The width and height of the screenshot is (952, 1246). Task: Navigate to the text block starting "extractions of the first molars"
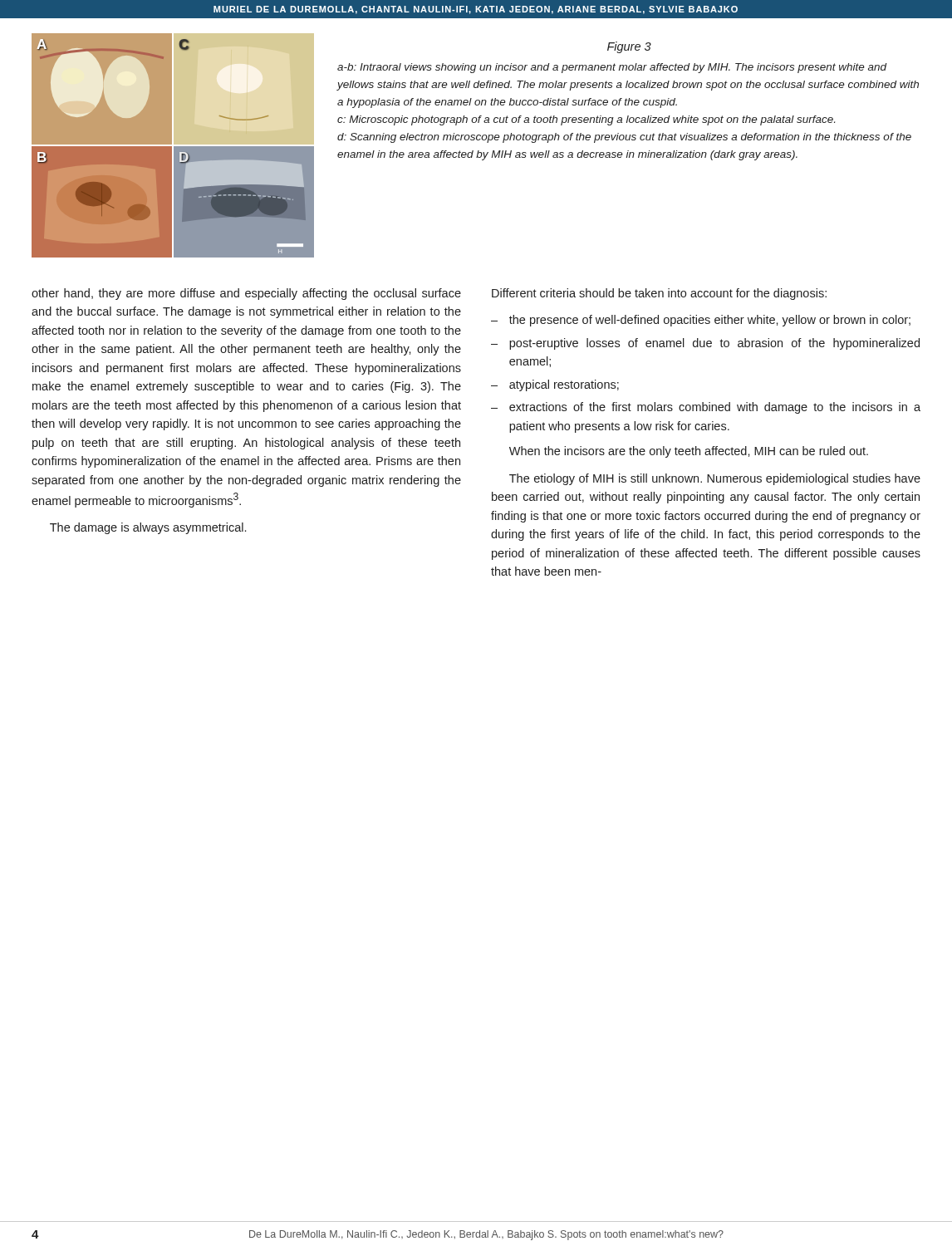tap(715, 417)
